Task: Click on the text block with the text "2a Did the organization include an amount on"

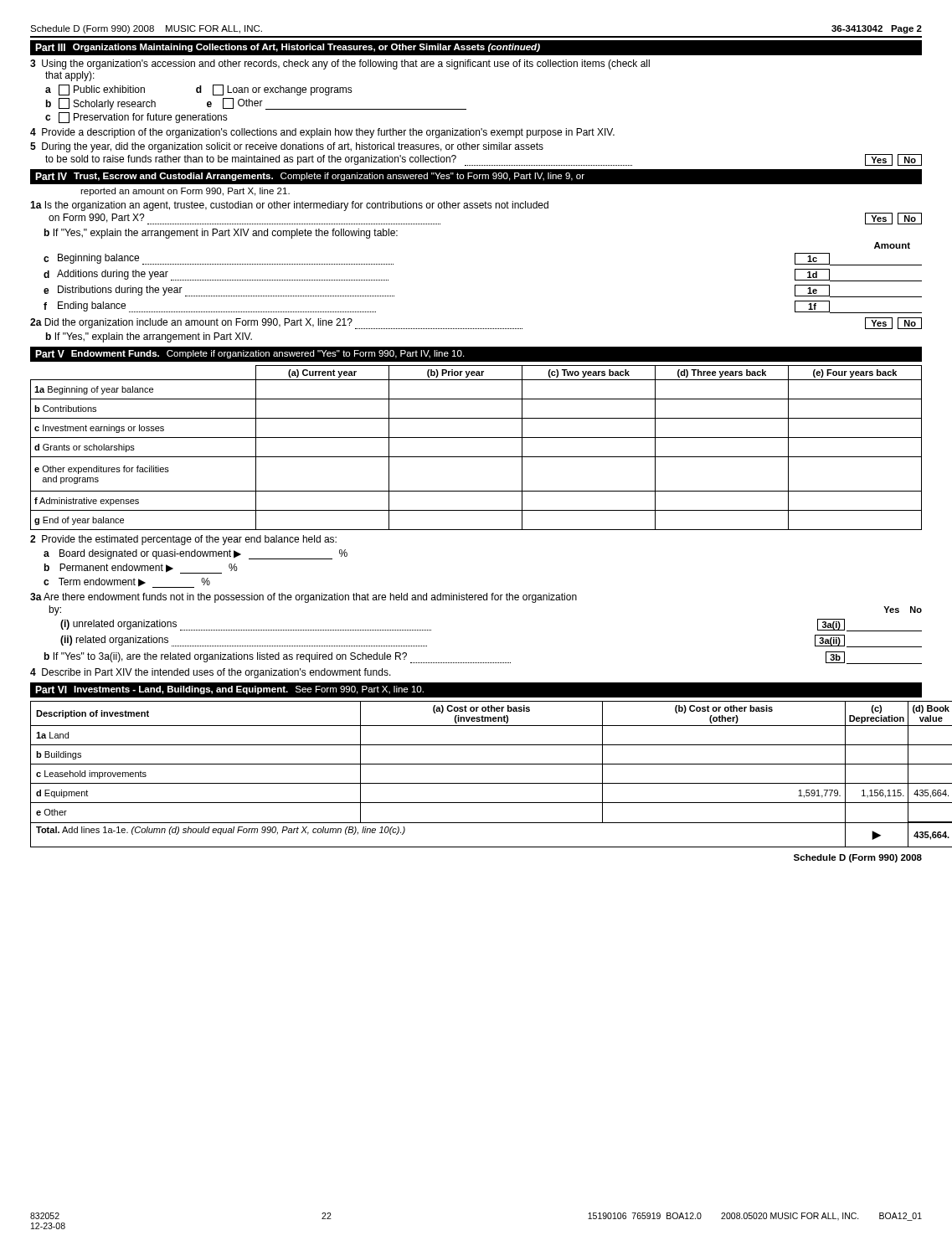Action: tap(476, 323)
